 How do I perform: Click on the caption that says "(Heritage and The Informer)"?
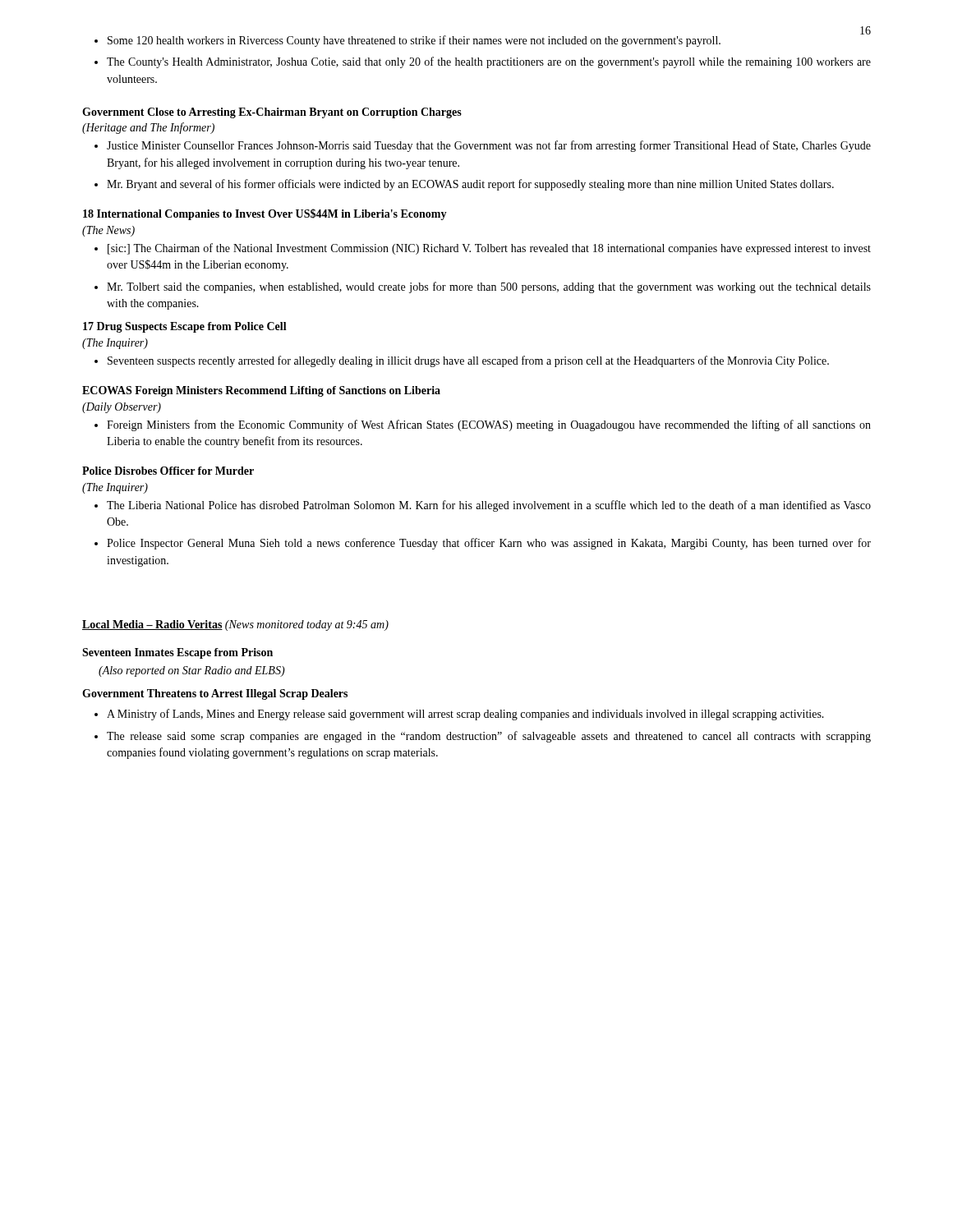tap(148, 128)
